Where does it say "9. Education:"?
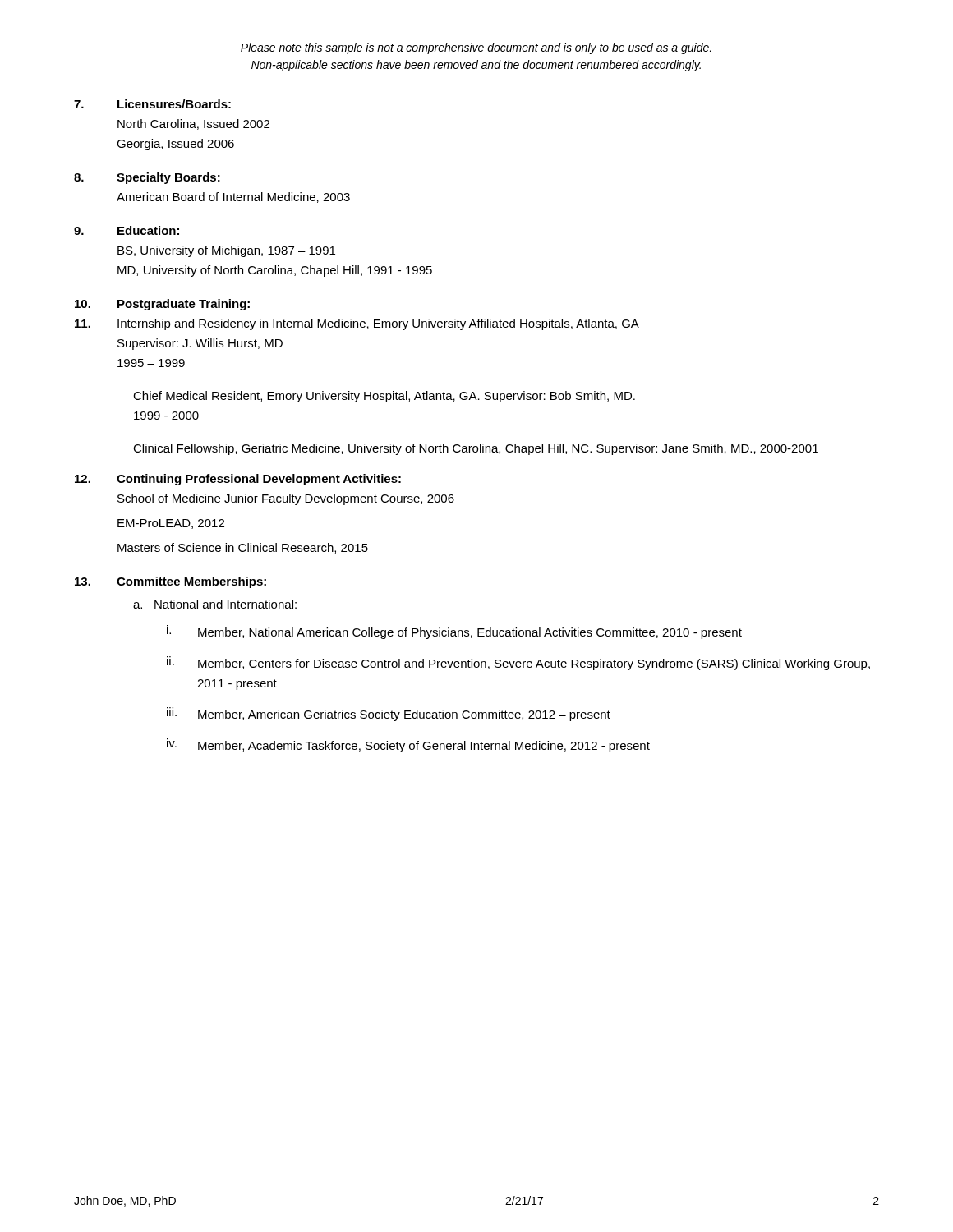The width and height of the screenshot is (953, 1232). (x=127, y=230)
